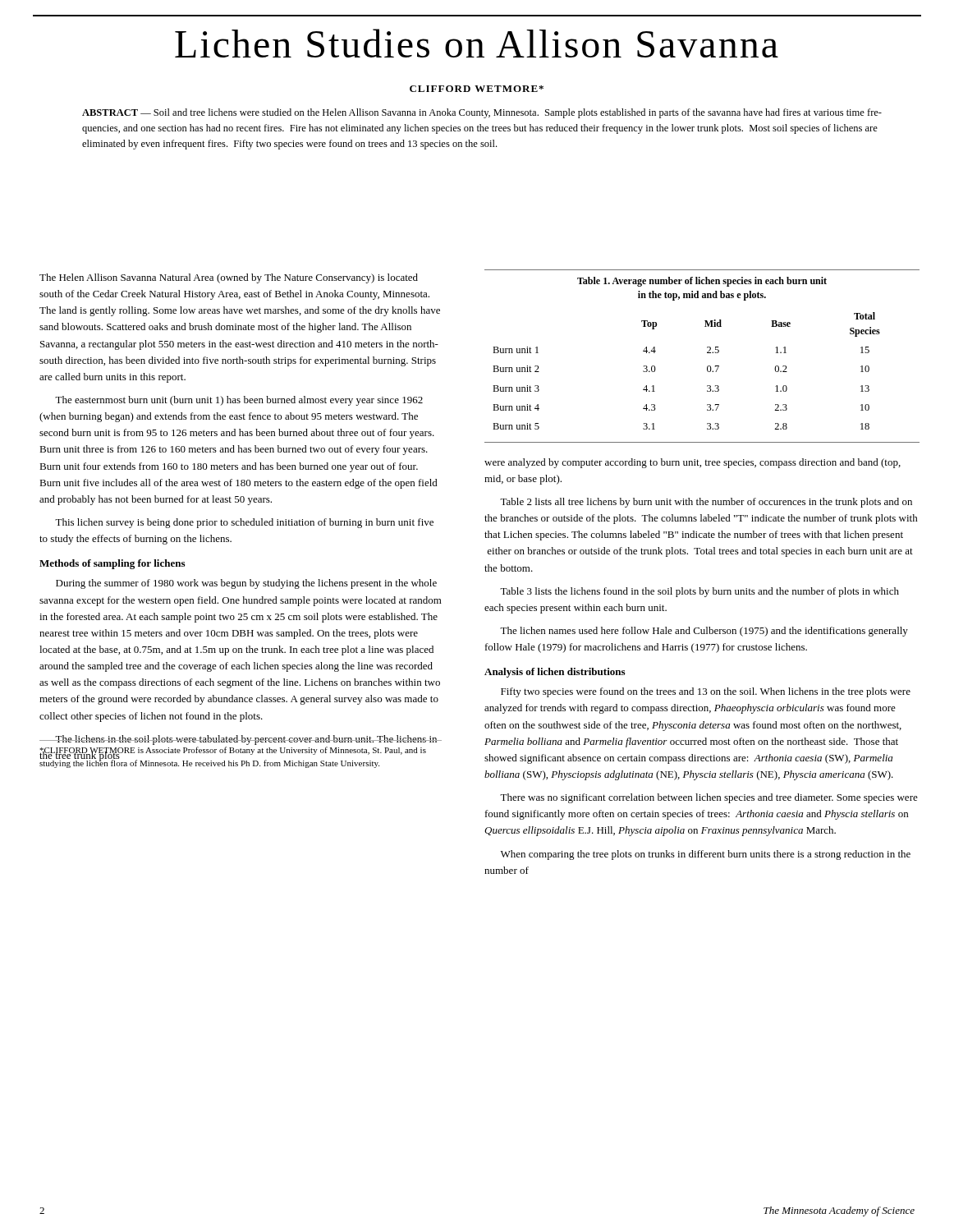Point to the passage starting "Table 2 lists all tree"
The width and height of the screenshot is (954, 1232).
[701, 535]
